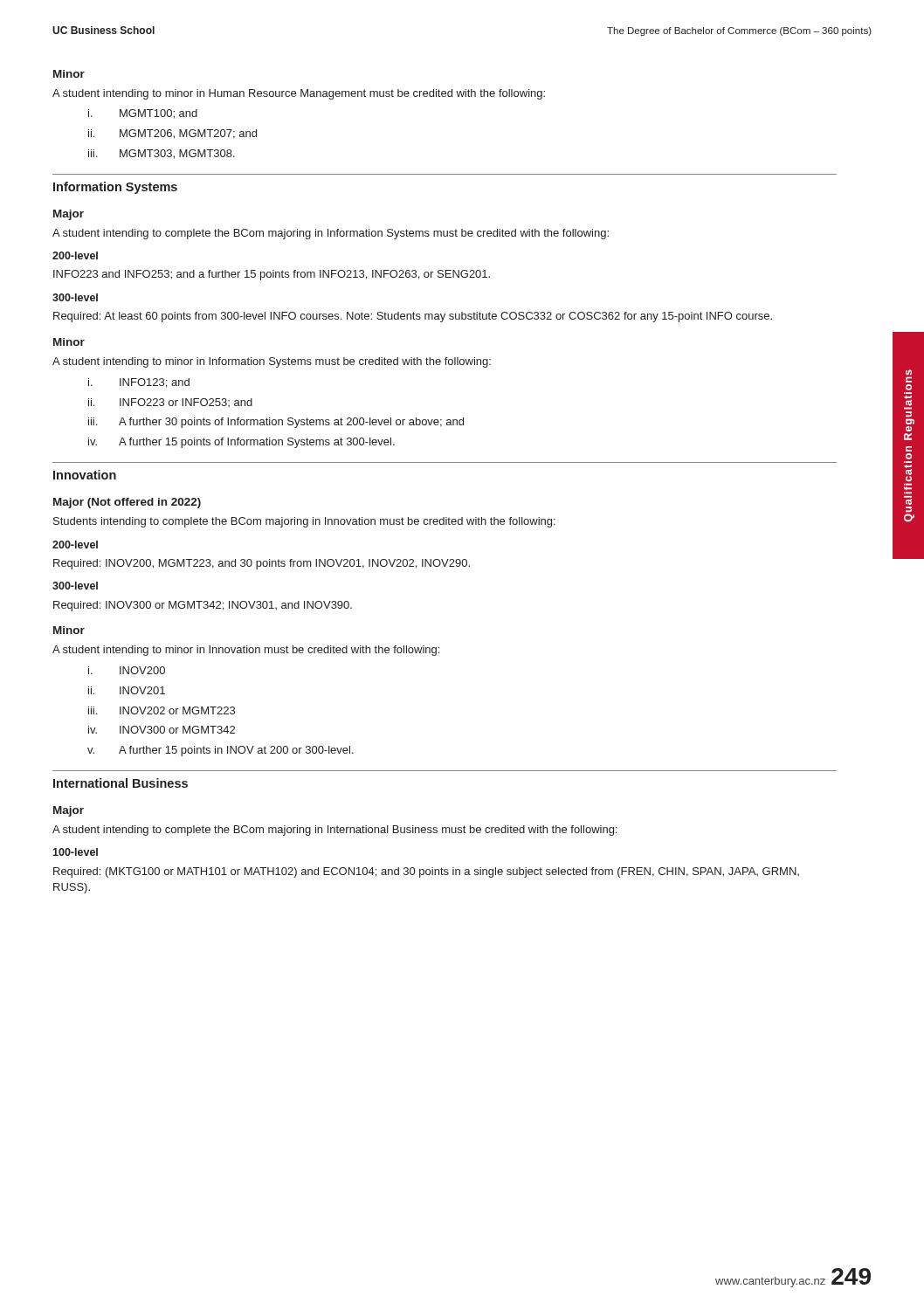Select the text block with the text "Required: (MKTG100 or MATH101 or MATH102) and ECON104;"
Viewport: 924px width, 1310px height.
(x=445, y=880)
